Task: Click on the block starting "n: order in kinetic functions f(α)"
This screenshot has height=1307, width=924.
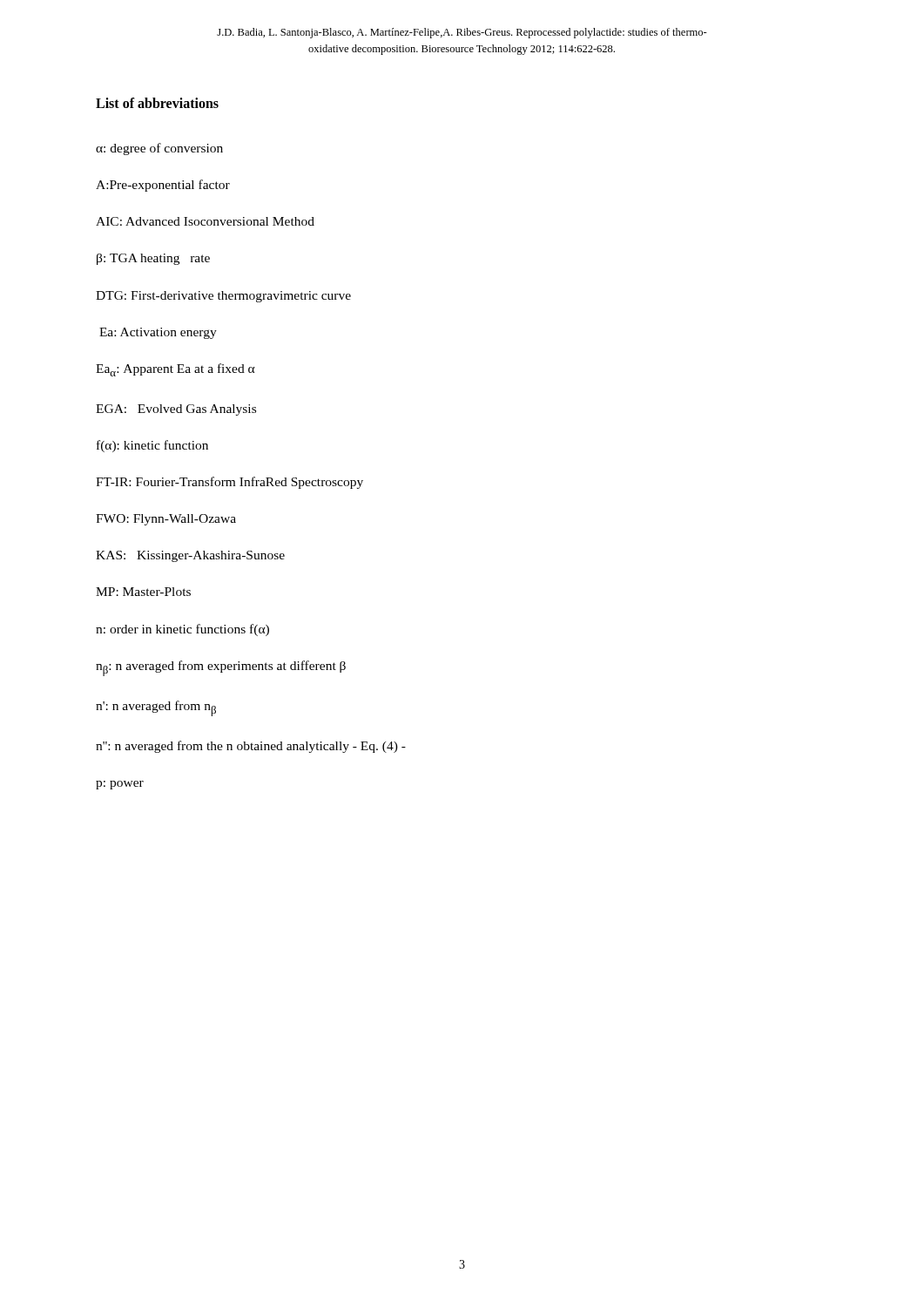Action: click(183, 628)
